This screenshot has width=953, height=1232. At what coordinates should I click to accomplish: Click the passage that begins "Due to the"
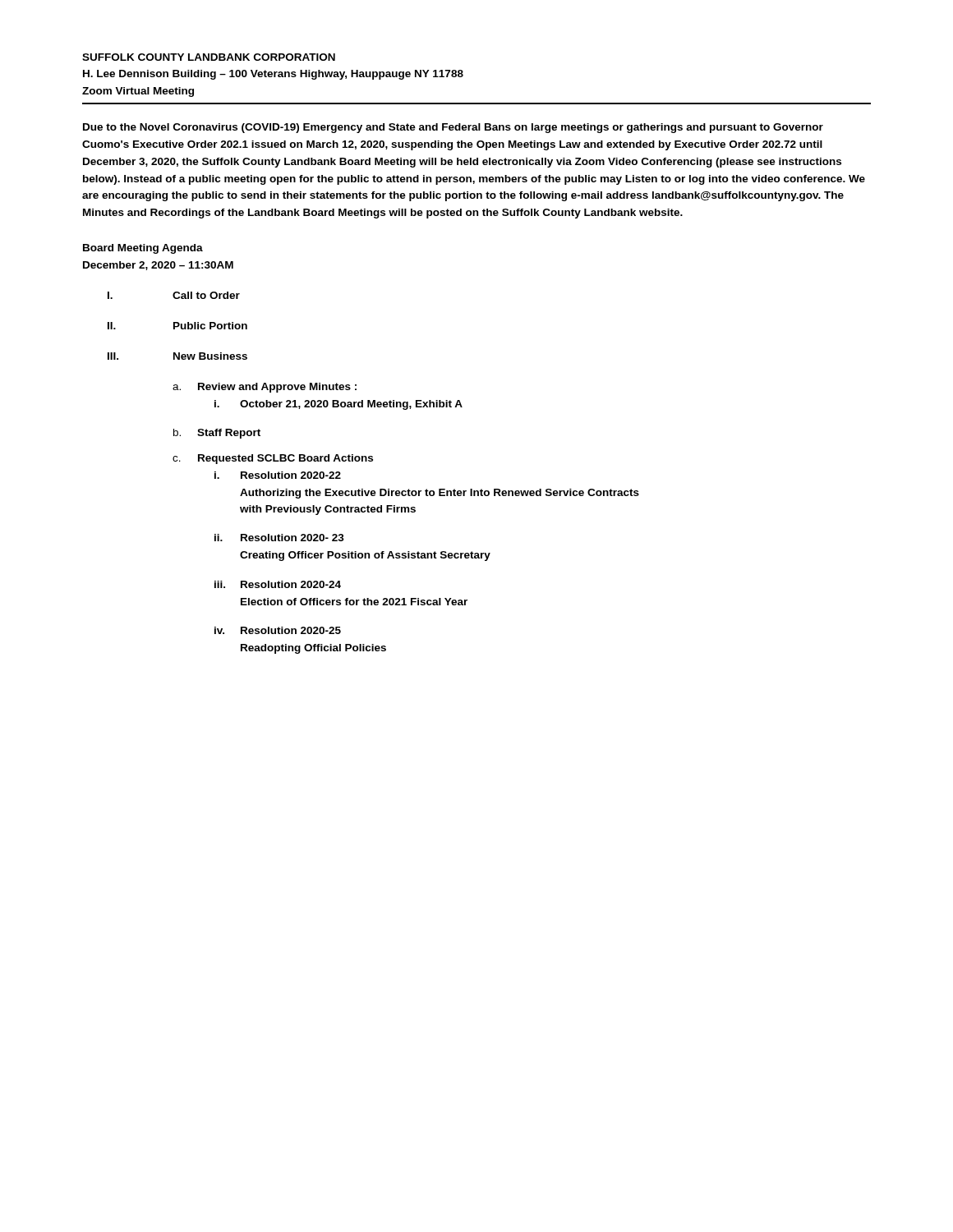(474, 170)
